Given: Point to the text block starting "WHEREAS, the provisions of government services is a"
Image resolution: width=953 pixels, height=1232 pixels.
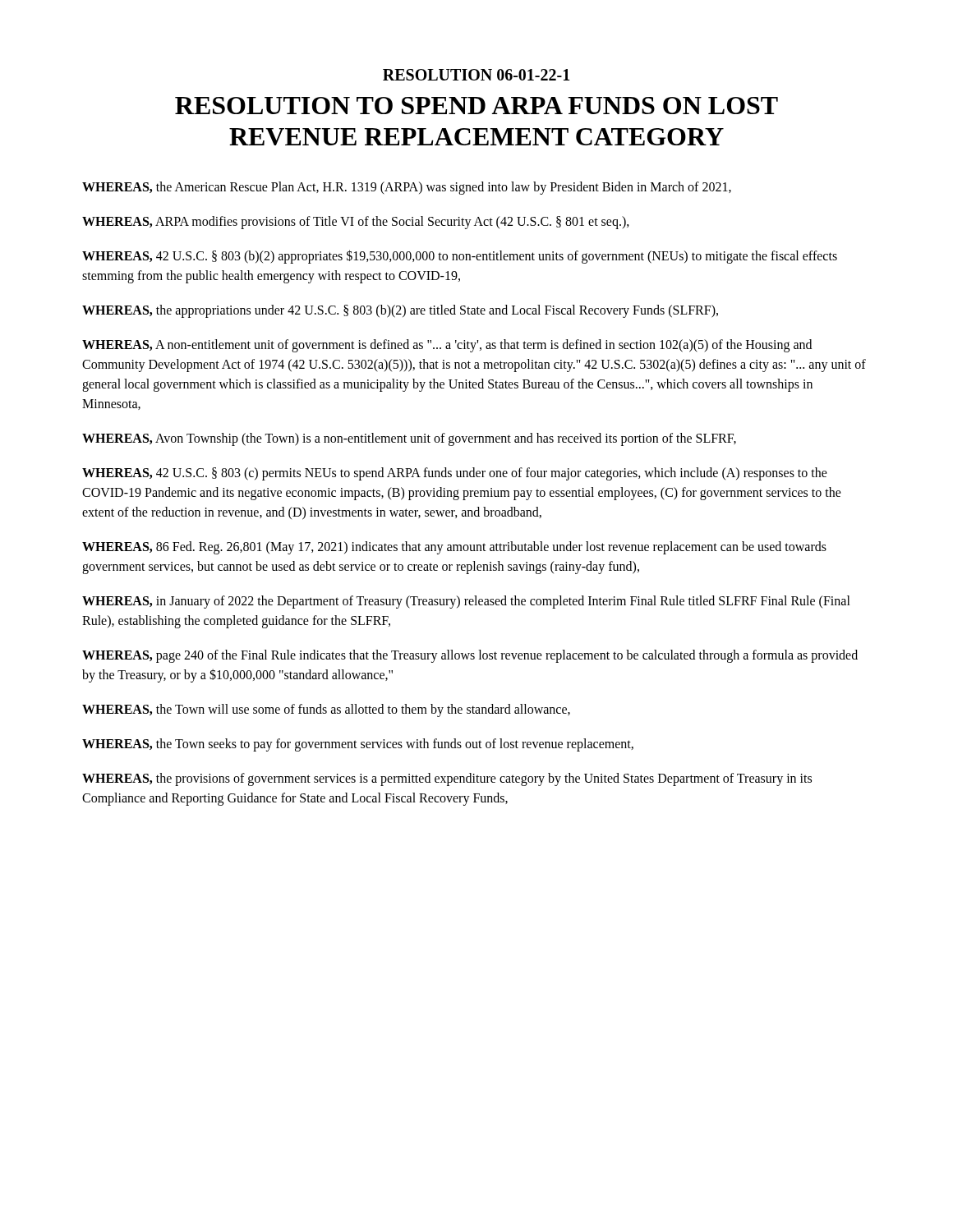Looking at the screenshot, I should tap(447, 788).
